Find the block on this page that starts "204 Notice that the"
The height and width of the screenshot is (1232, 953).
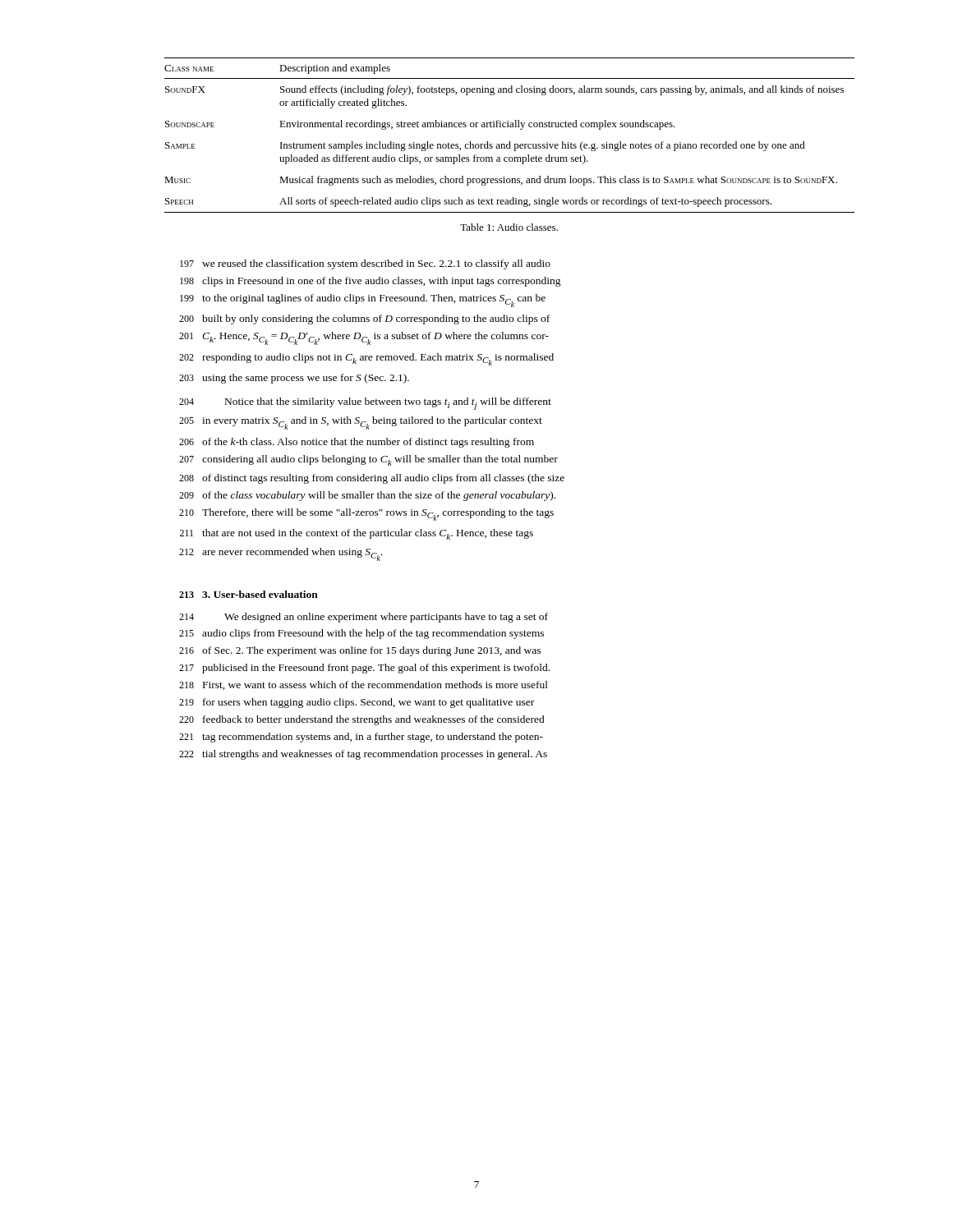(x=509, y=479)
